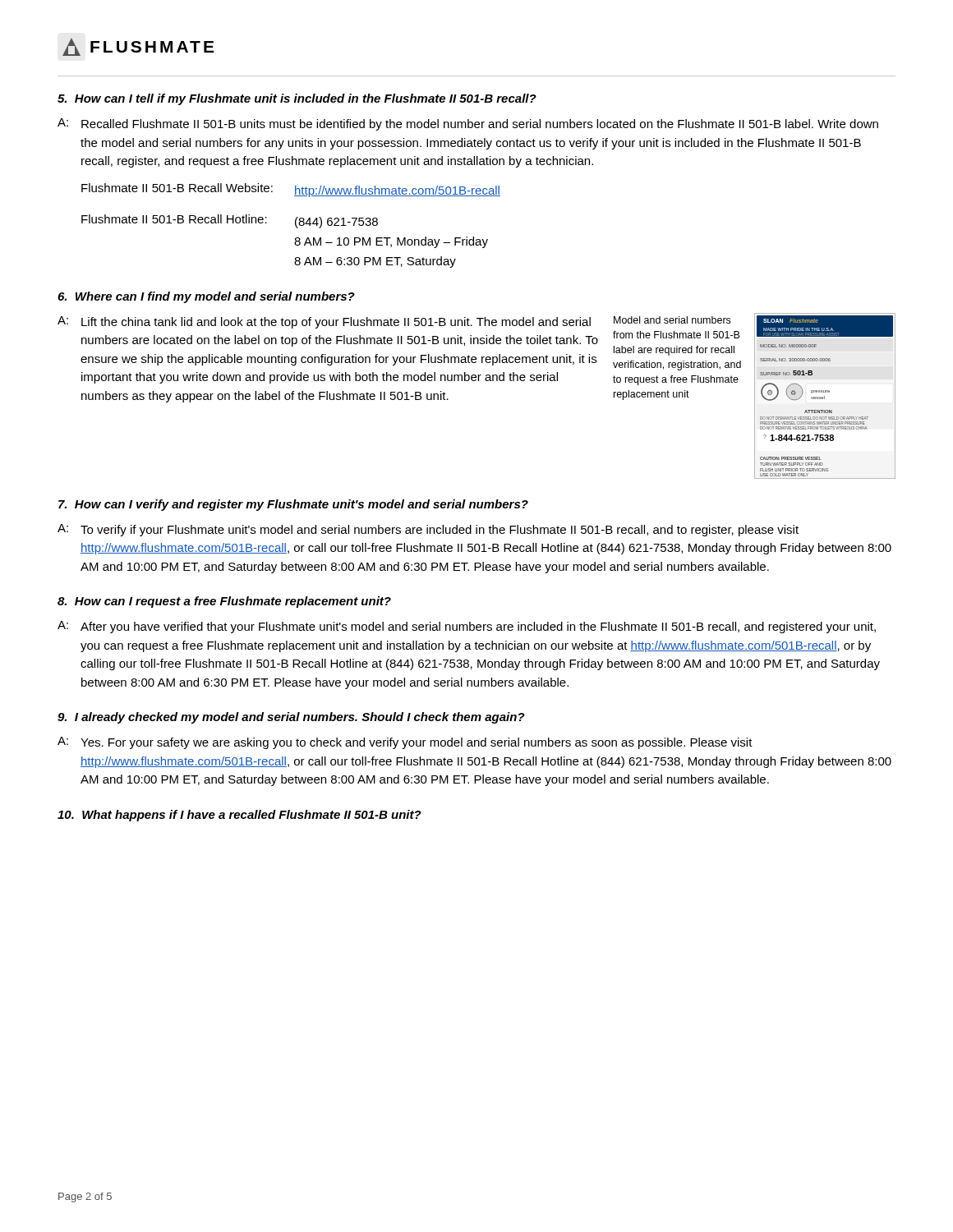Click on the text block containing "A: To verify if your Flushmate unit's"

(476, 548)
